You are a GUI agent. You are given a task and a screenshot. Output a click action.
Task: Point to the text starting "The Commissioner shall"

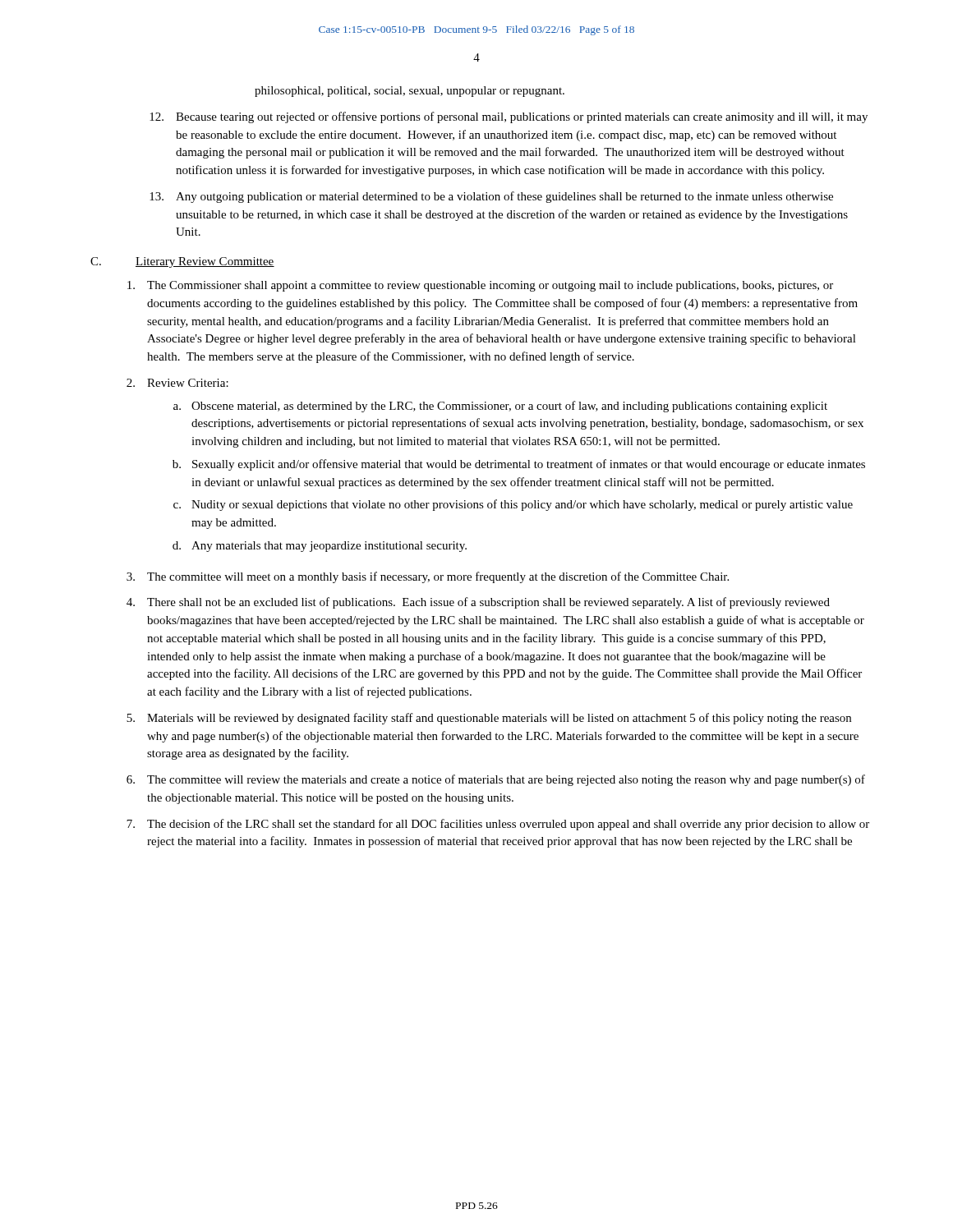(481, 321)
